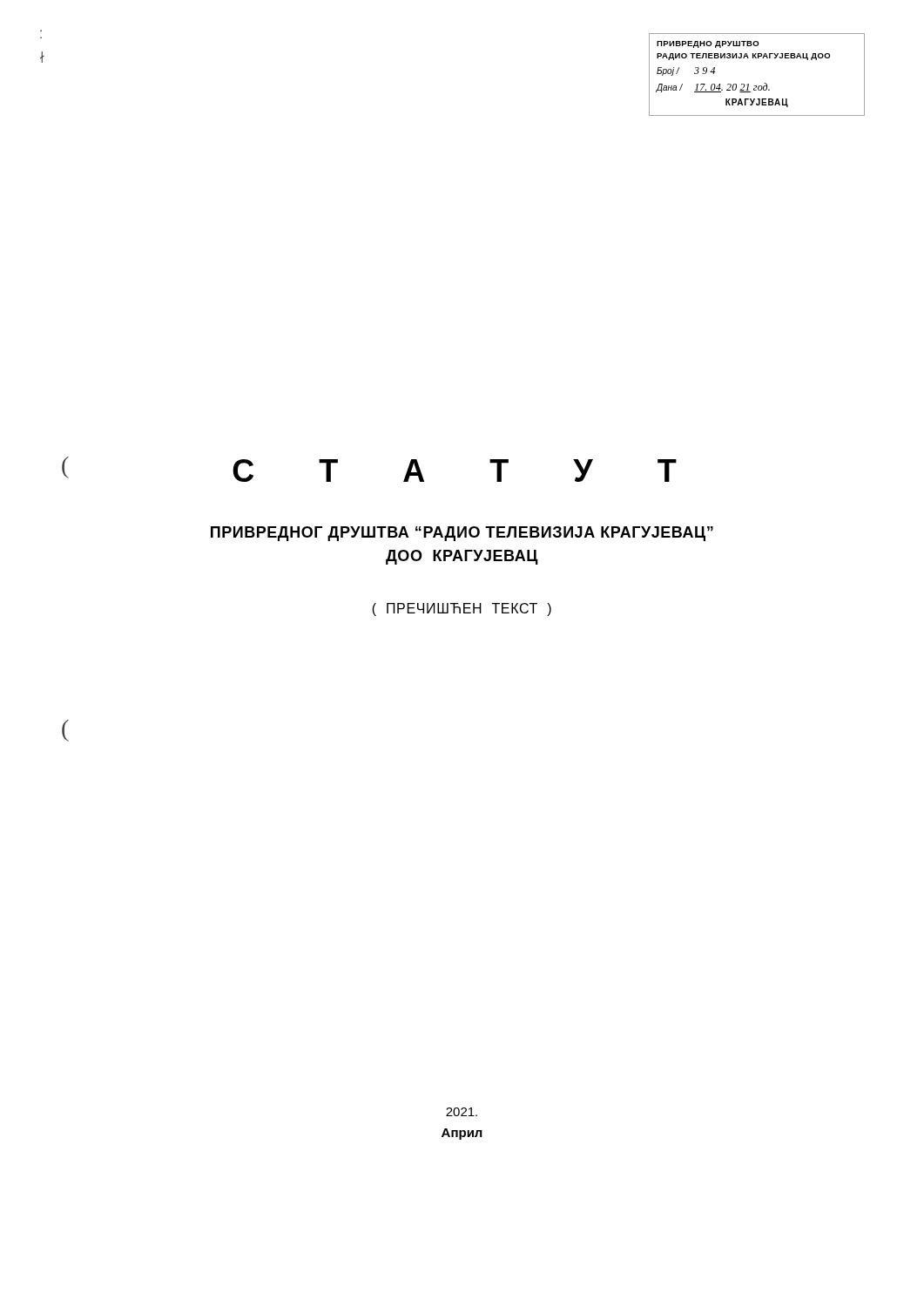Locate the block of text that opens with "ПРИВРЕДНОГ ДРУШТВА “РАДИО ТЕЛЕВИЗИЈА КРАГУЈЕВАЦ” ДОО"
The height and width of the screenshot is (1307, 924).
click(x=462, y=544)
